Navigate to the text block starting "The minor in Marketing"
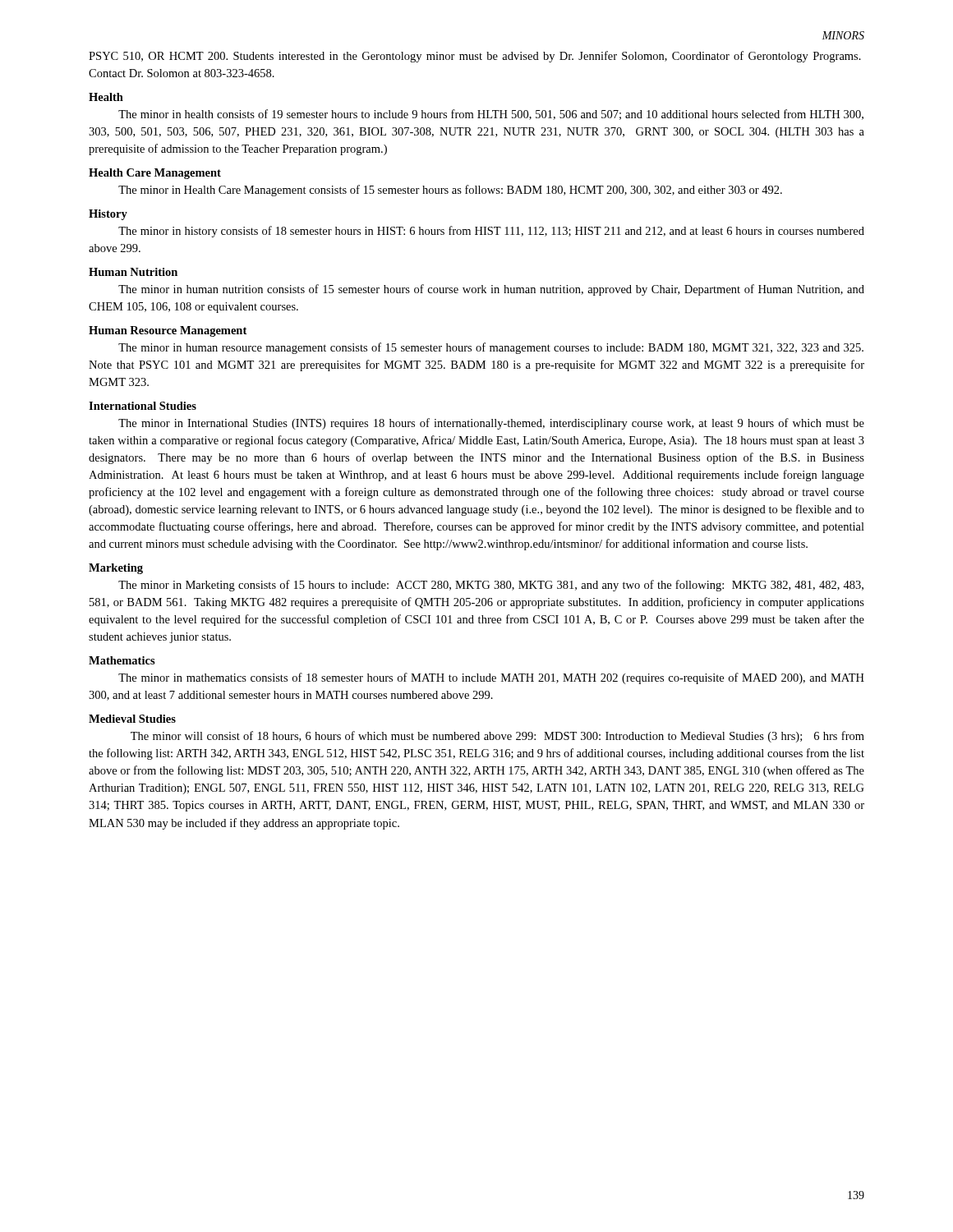Image resolution: width=953 pixels, height=1232 pixels. (x=476, y=611)
